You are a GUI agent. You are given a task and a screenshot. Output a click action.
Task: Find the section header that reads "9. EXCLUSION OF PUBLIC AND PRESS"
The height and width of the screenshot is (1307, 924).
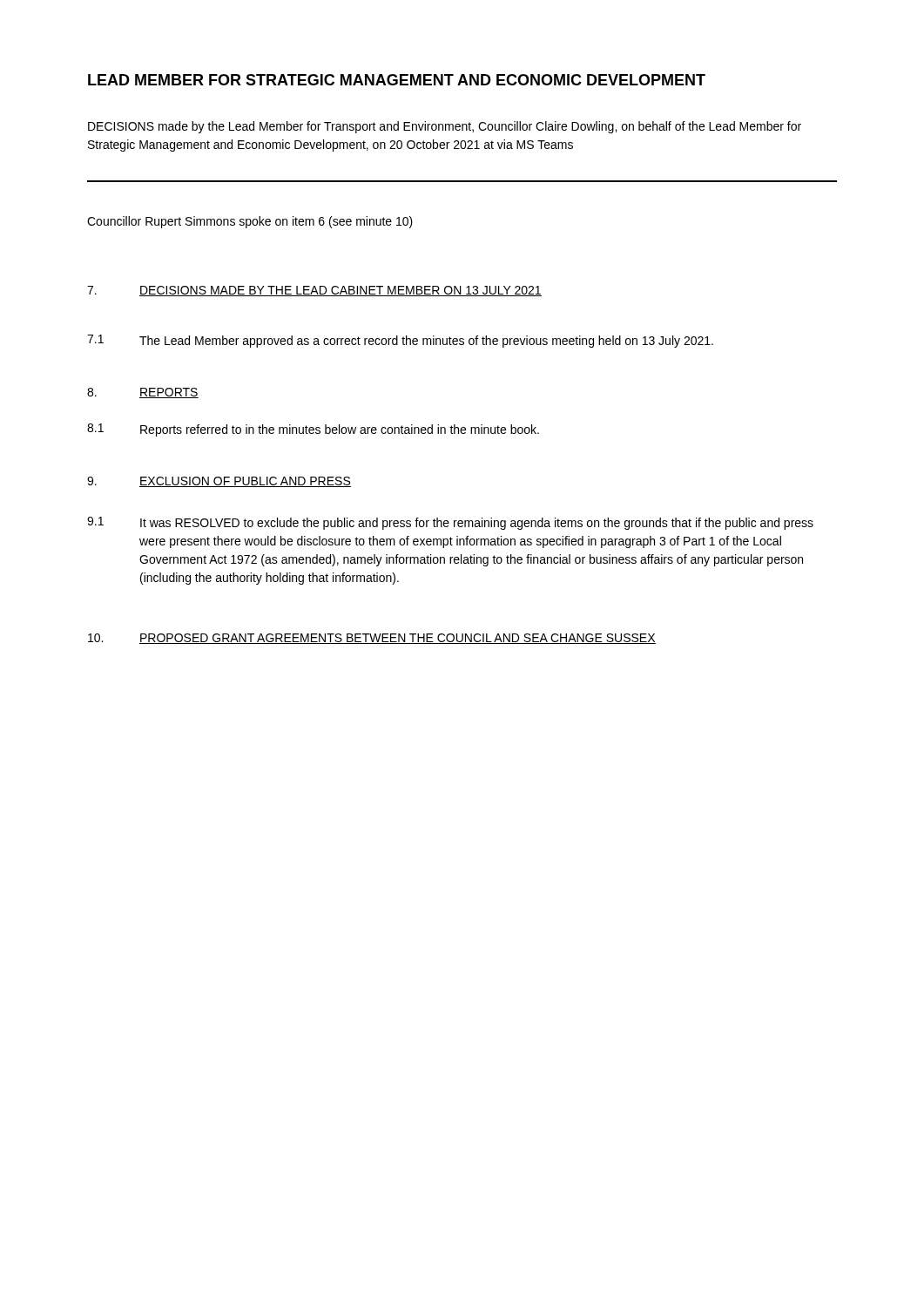click(219, 481)
